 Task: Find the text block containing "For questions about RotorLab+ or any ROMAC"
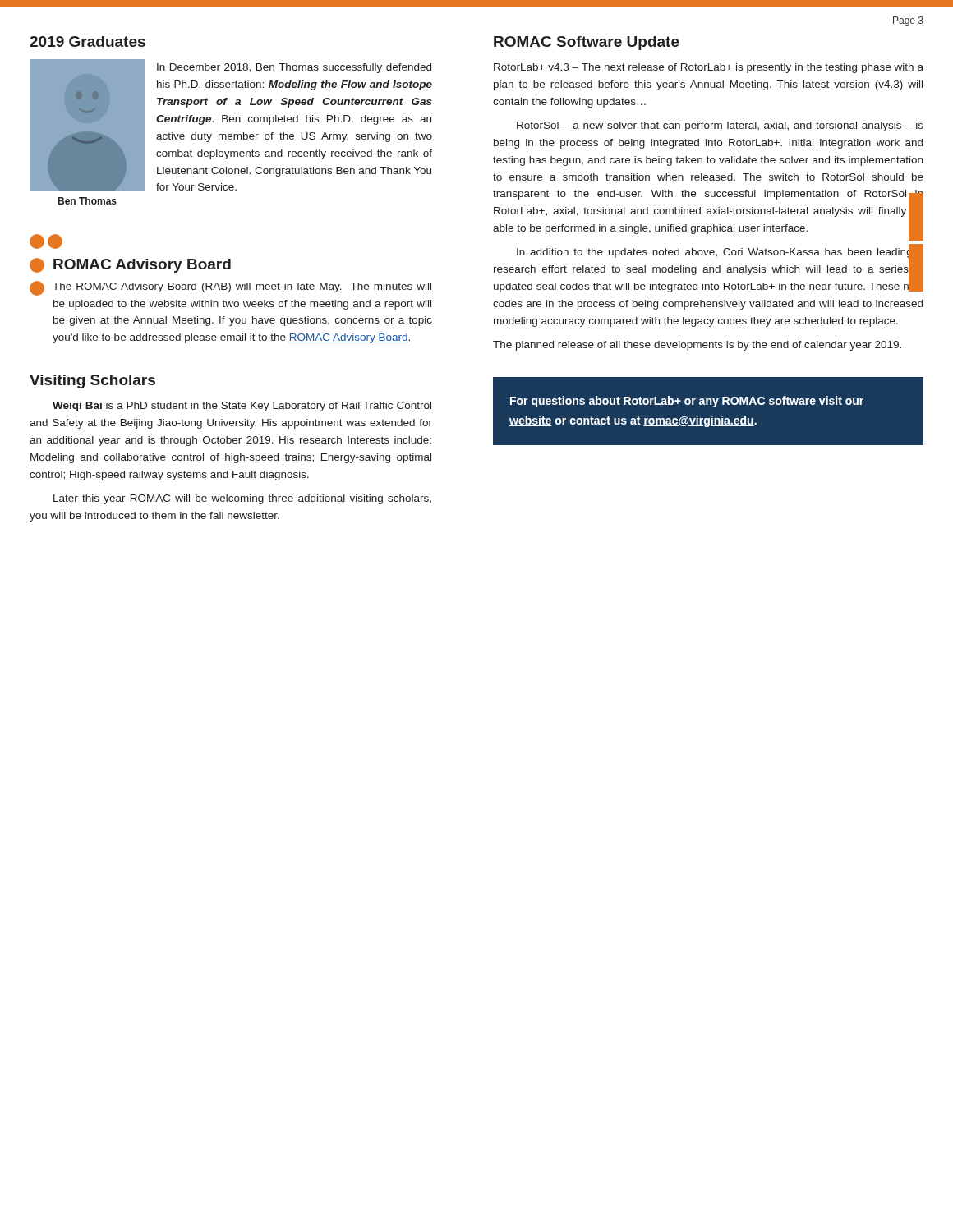tap(687, 410)
